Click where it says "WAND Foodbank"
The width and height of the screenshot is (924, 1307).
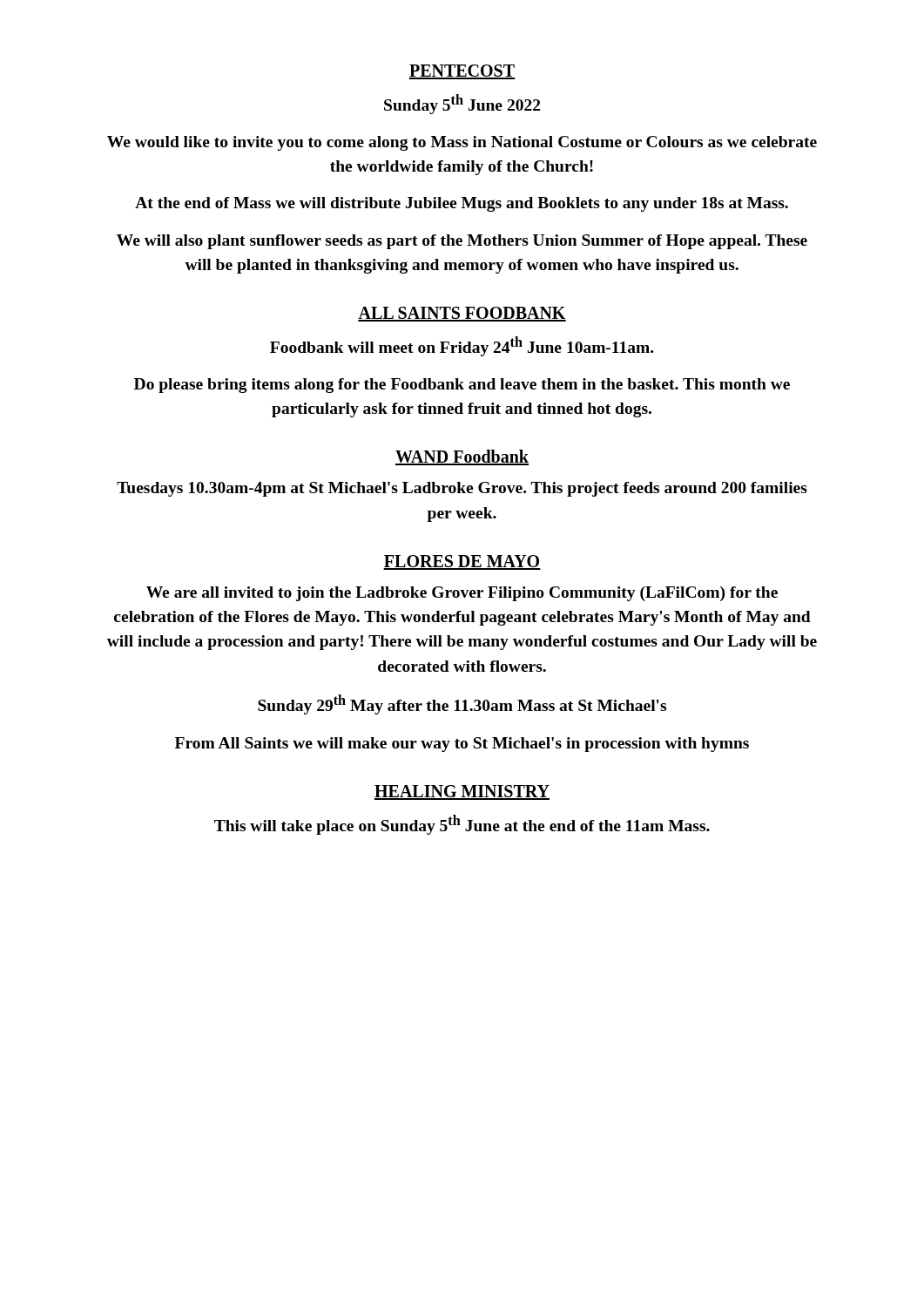462,457
